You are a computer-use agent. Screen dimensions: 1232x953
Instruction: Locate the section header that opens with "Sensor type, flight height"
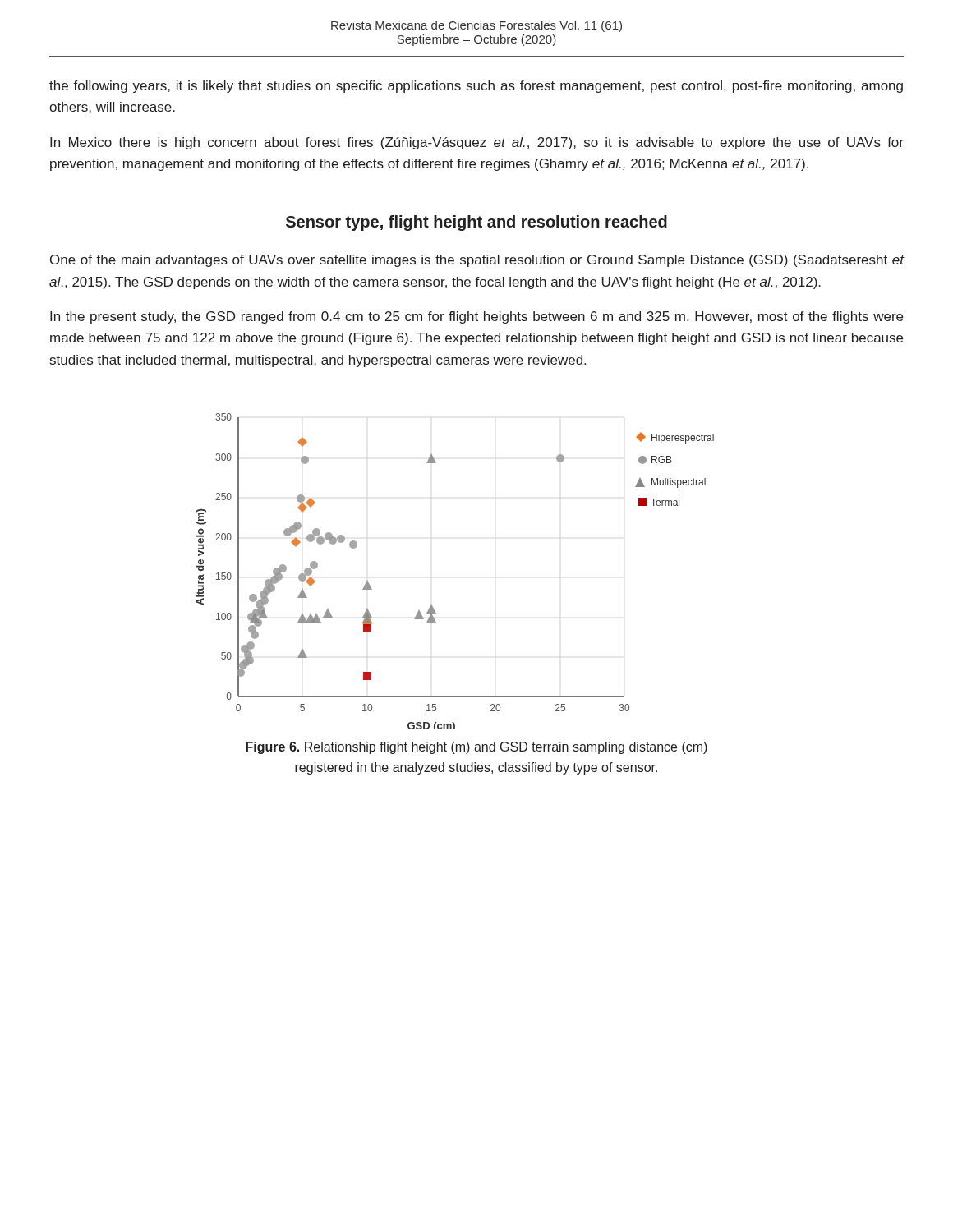476,222
